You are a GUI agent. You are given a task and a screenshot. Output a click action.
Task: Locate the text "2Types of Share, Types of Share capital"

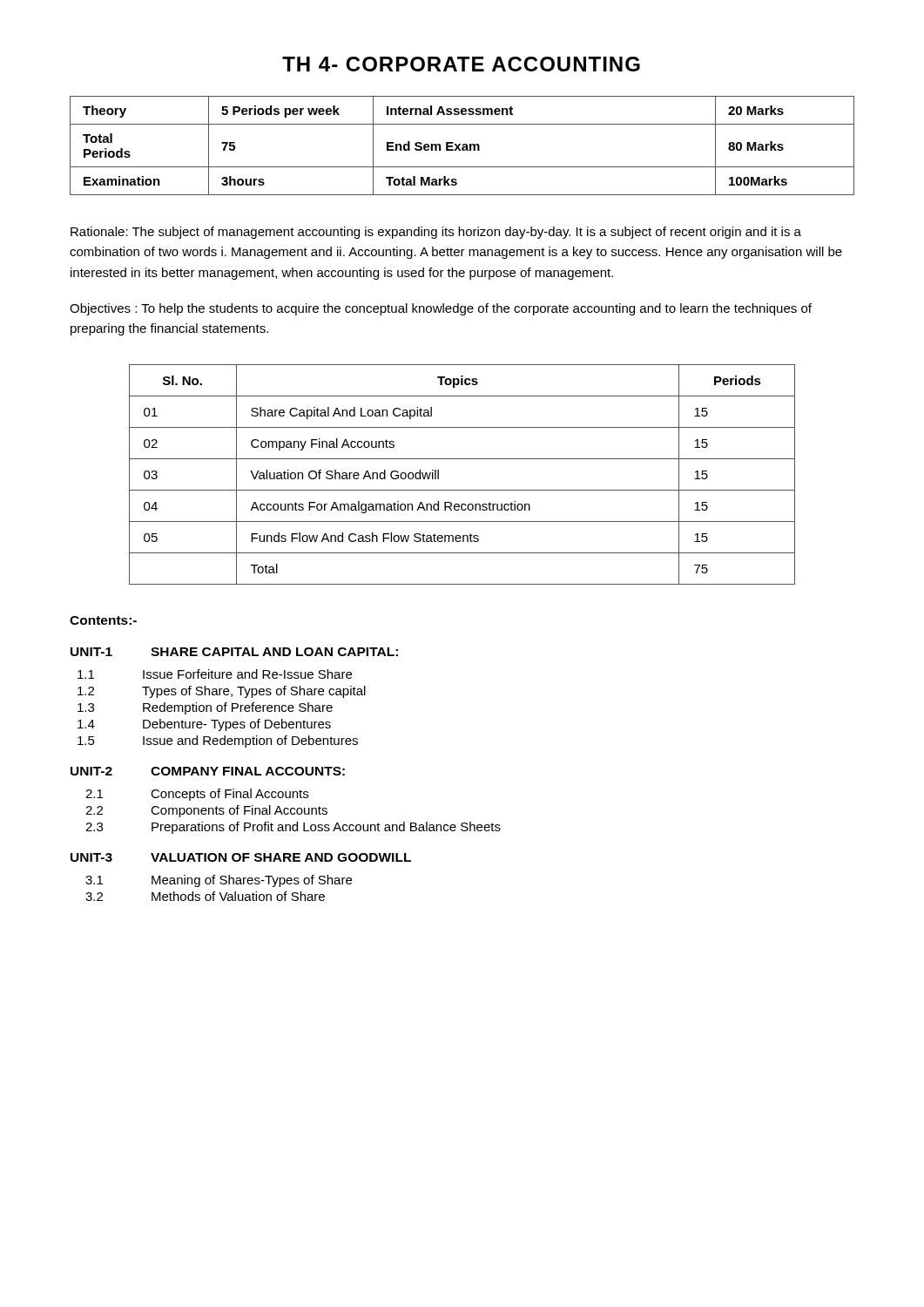click(218, 691)
